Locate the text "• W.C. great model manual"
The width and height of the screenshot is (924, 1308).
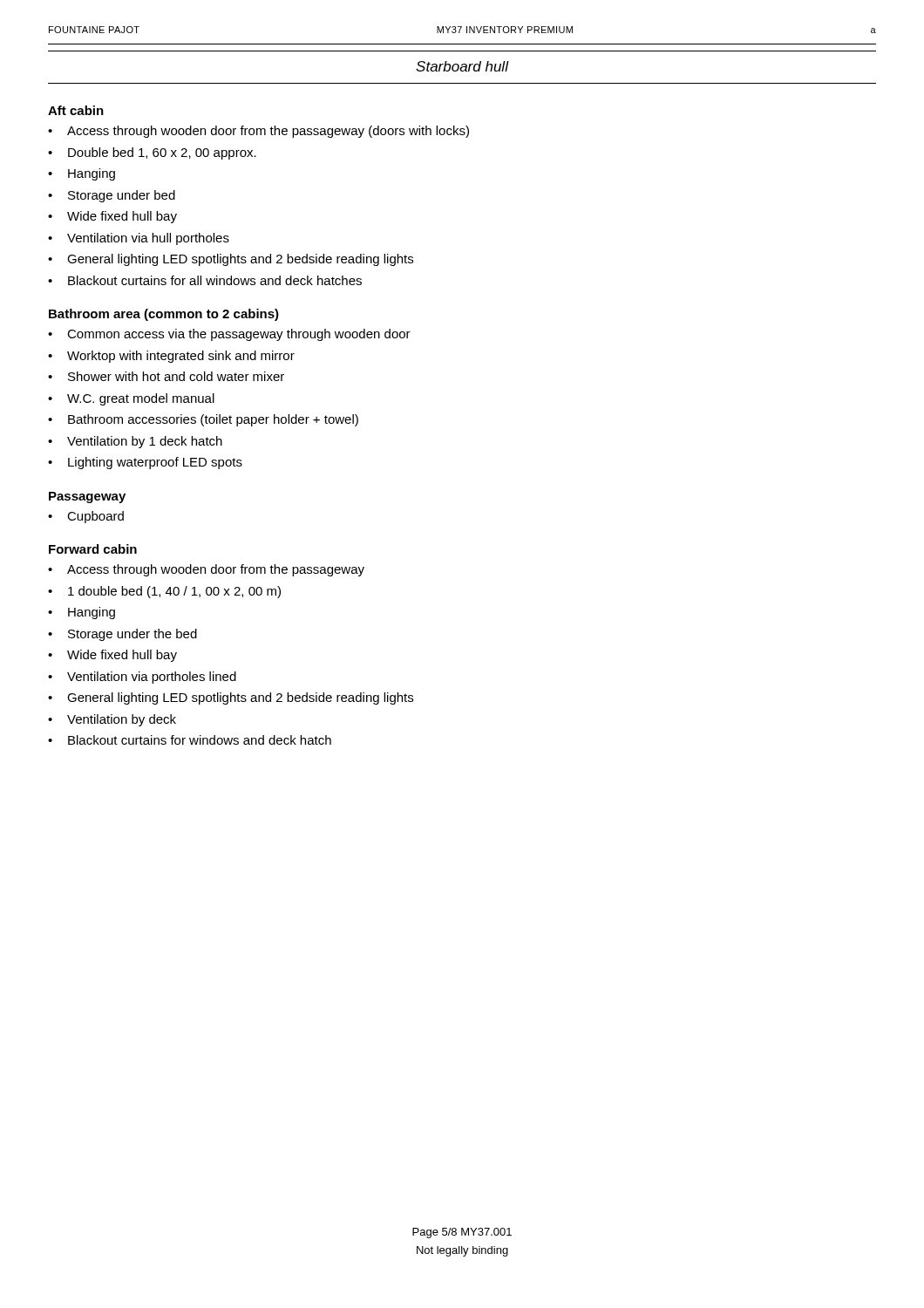click(x=131, y=398)
